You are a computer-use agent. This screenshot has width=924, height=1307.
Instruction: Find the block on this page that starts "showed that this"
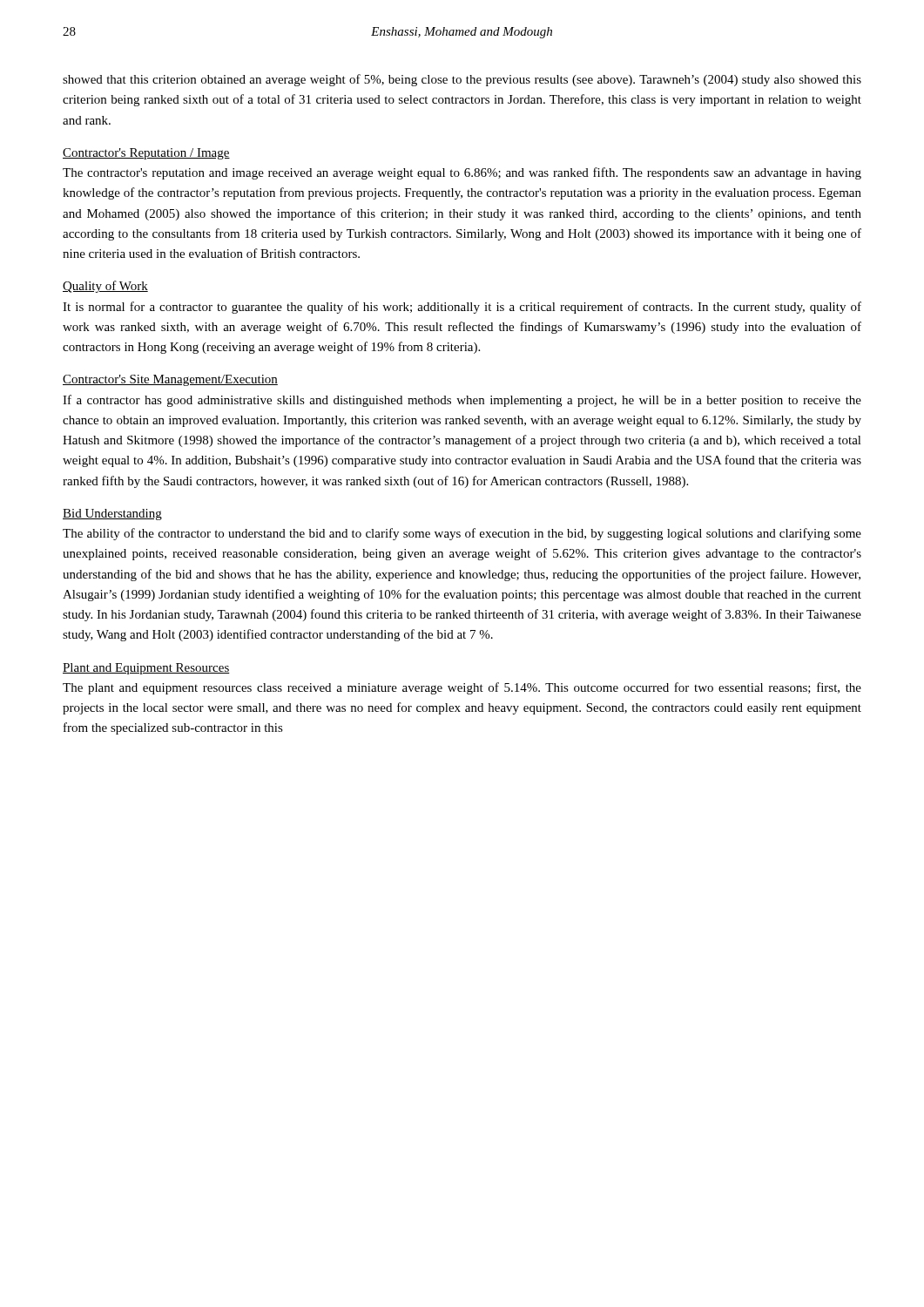point(462,100)
